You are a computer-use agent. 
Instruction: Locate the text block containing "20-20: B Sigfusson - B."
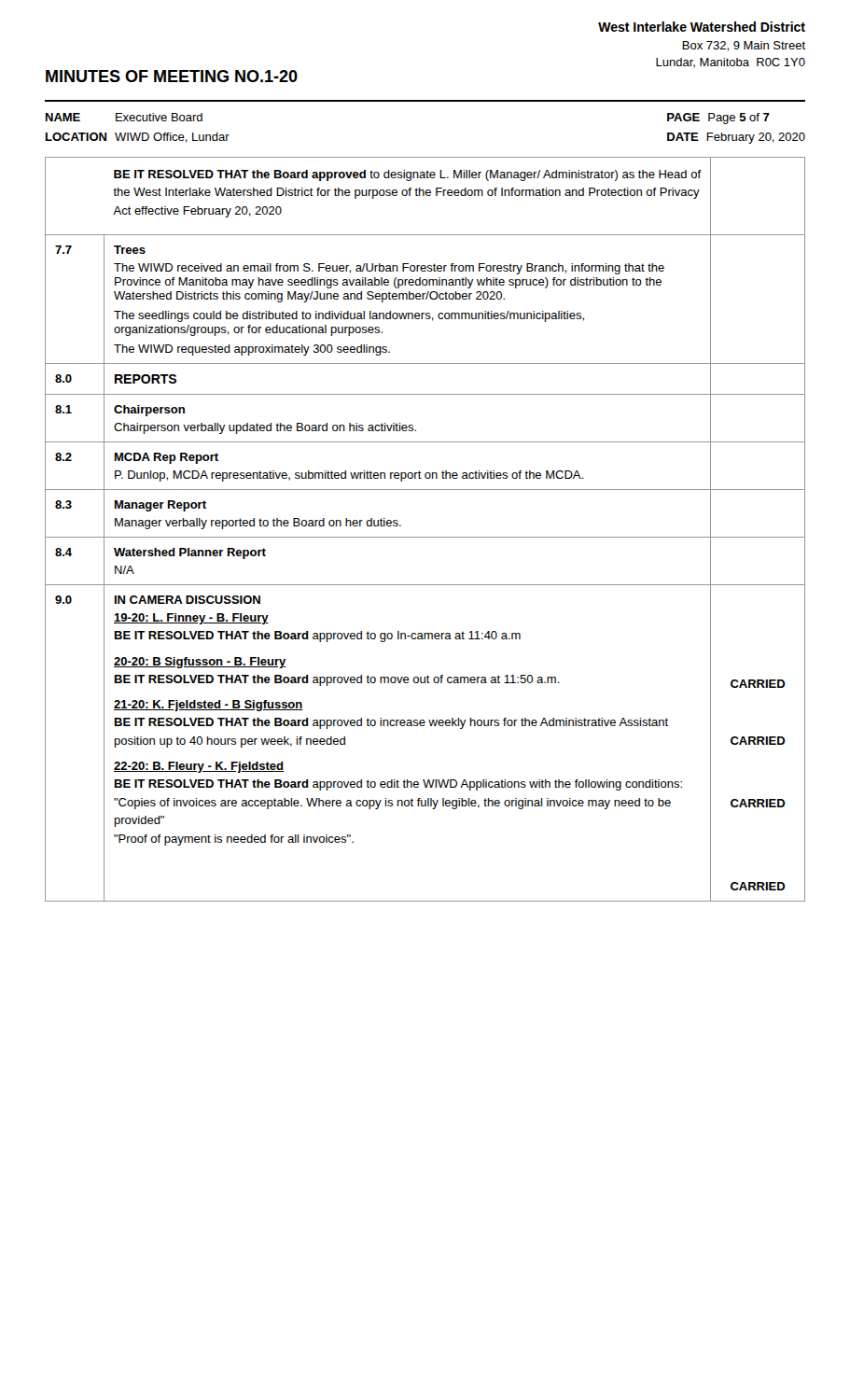tap(407, 671)
